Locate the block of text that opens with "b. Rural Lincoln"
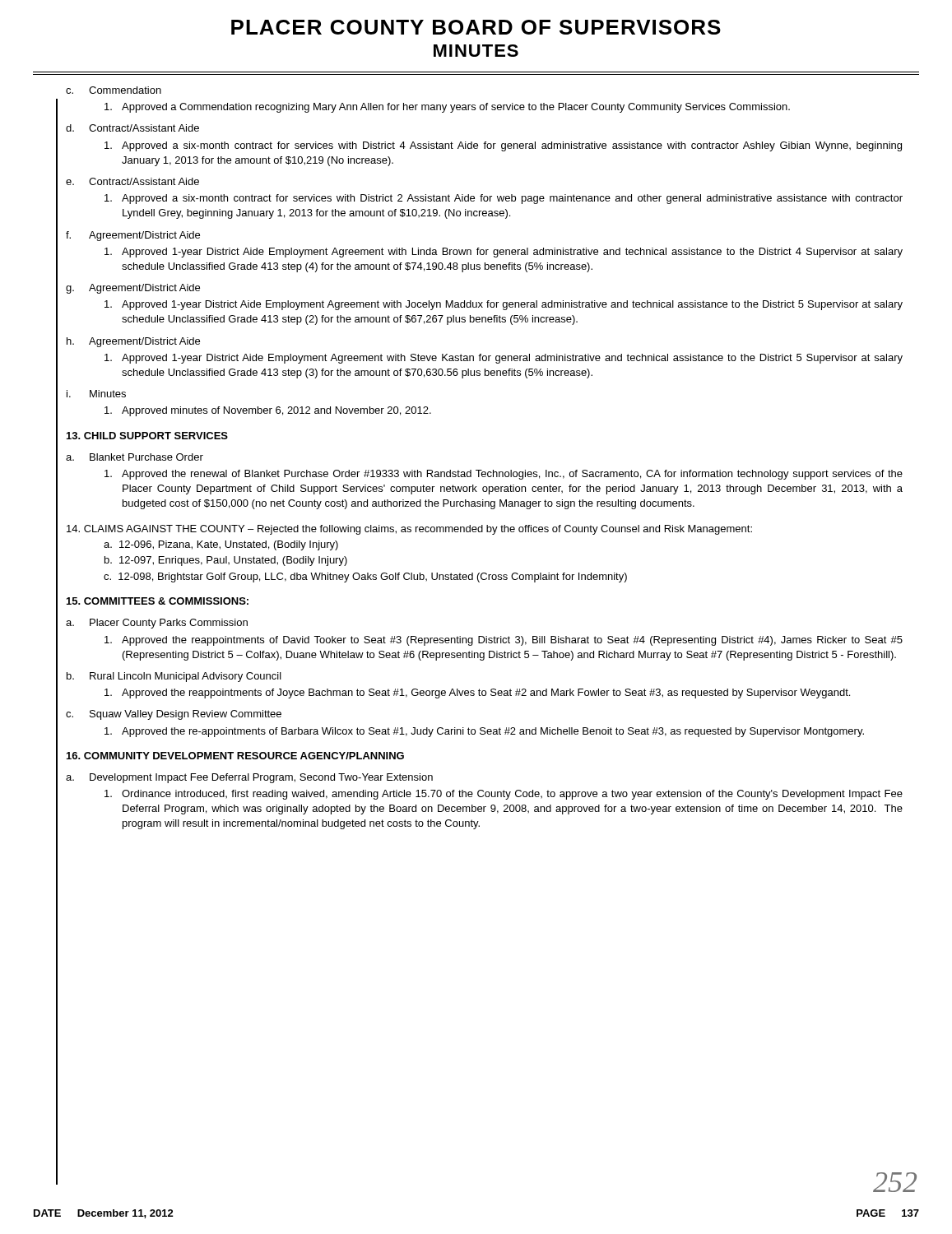Screen dimensions: 1234x952 tap(484, 685)
